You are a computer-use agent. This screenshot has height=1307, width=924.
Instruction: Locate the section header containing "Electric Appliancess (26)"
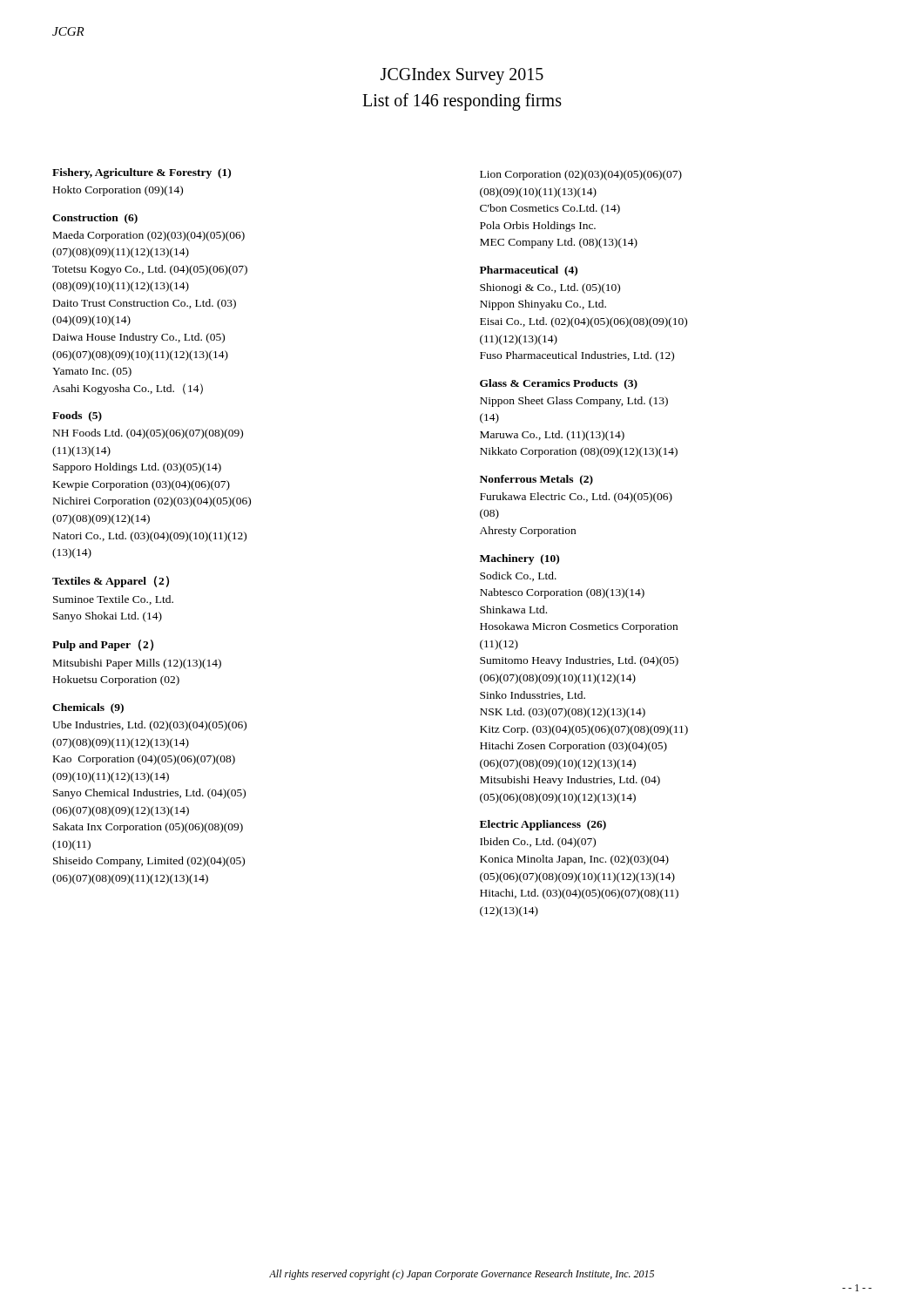[x=543, y=824]
